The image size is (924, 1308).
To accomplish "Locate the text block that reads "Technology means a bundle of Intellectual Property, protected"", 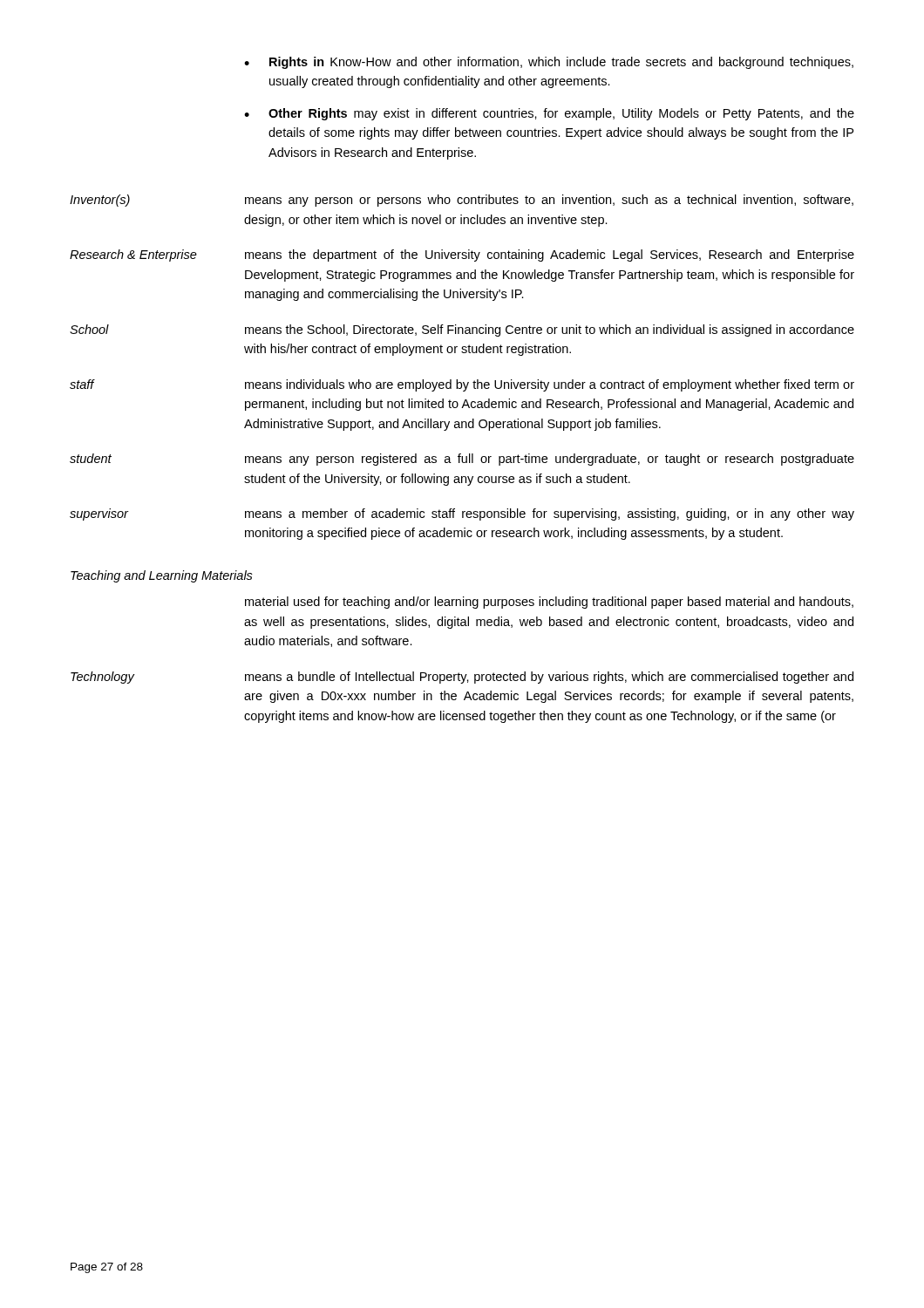I will (462, 696).
